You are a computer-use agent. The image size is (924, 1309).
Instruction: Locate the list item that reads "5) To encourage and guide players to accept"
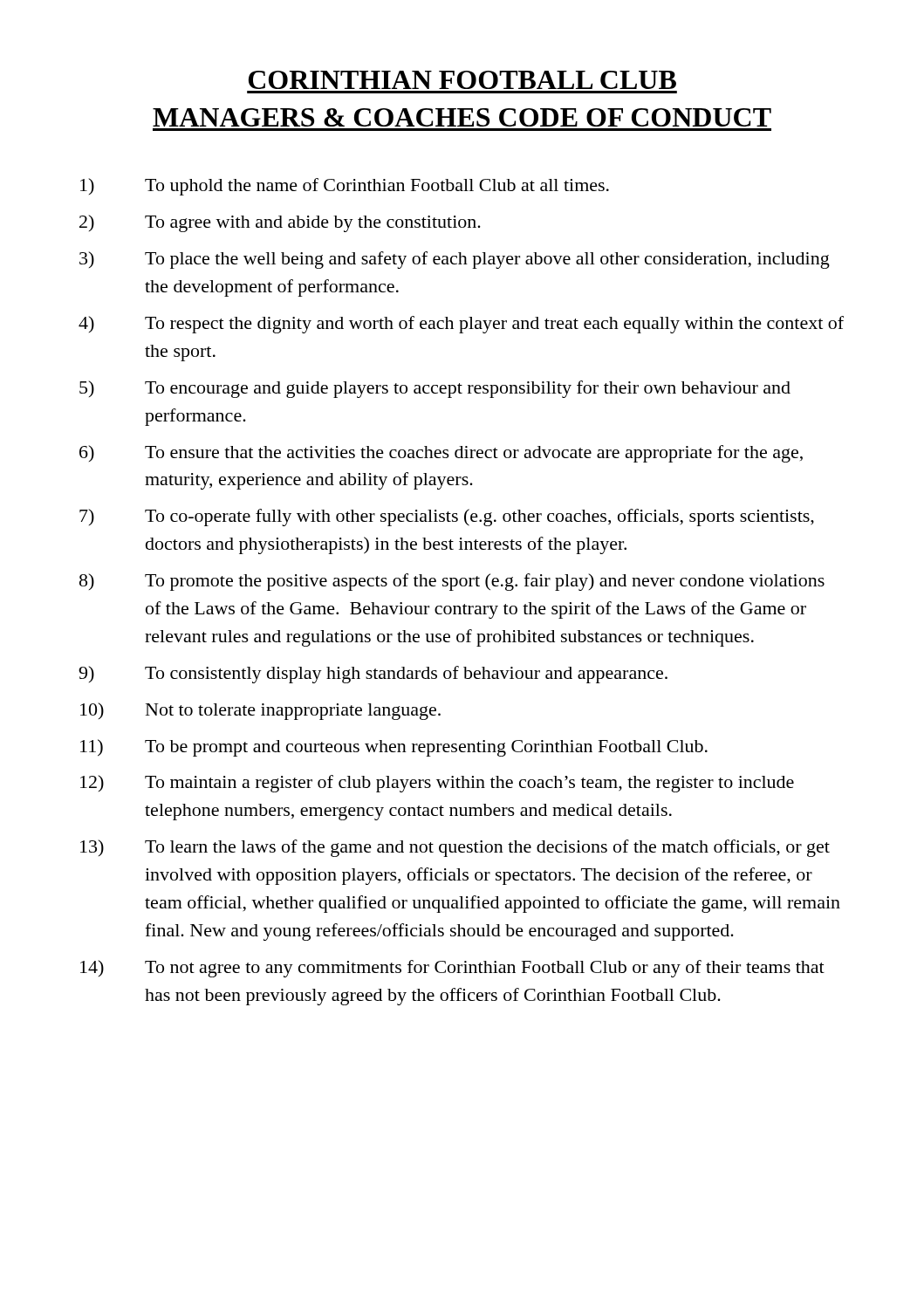click(x=462, y=401)
